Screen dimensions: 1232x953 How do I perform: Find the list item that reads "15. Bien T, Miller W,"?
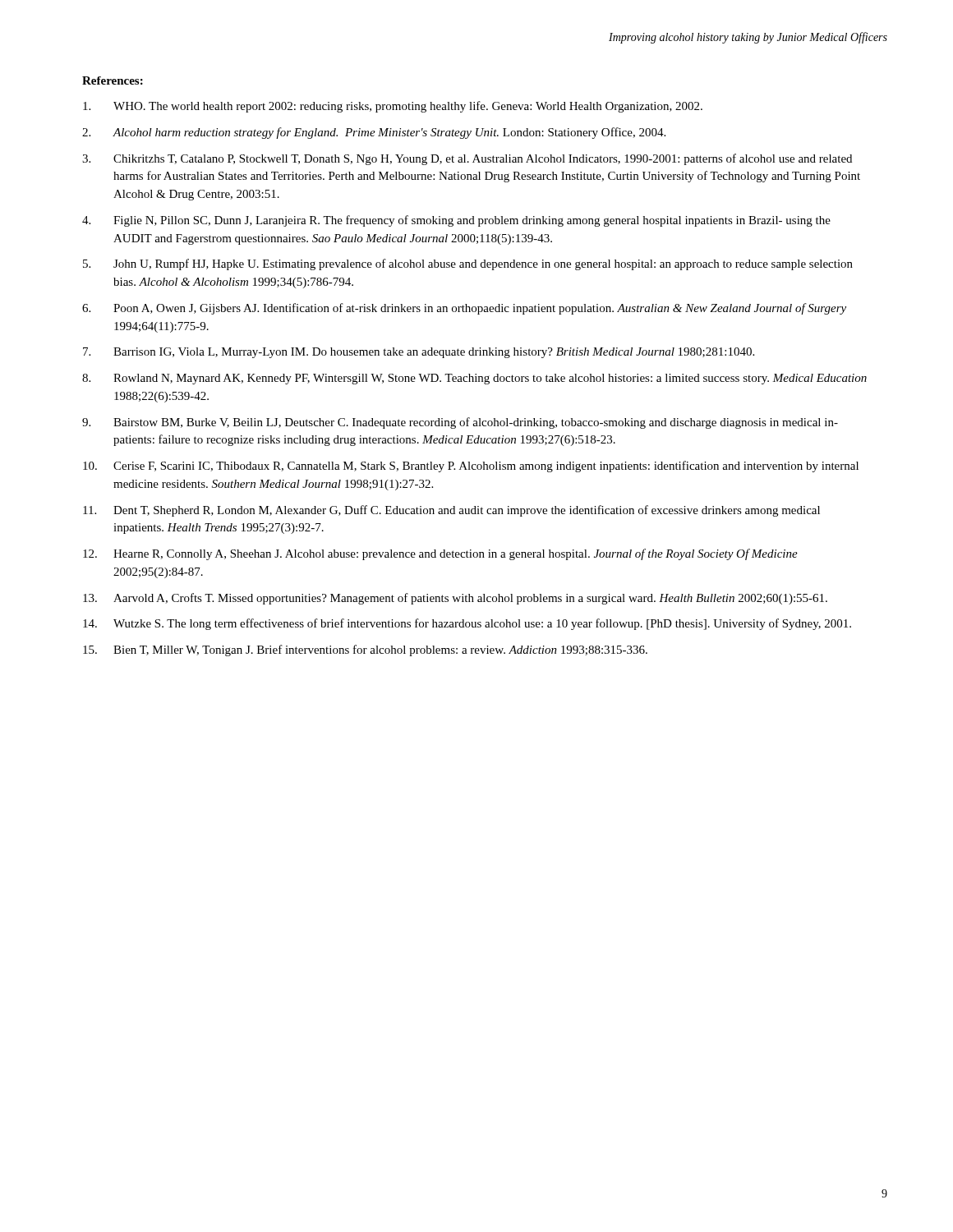pos(365,650)
